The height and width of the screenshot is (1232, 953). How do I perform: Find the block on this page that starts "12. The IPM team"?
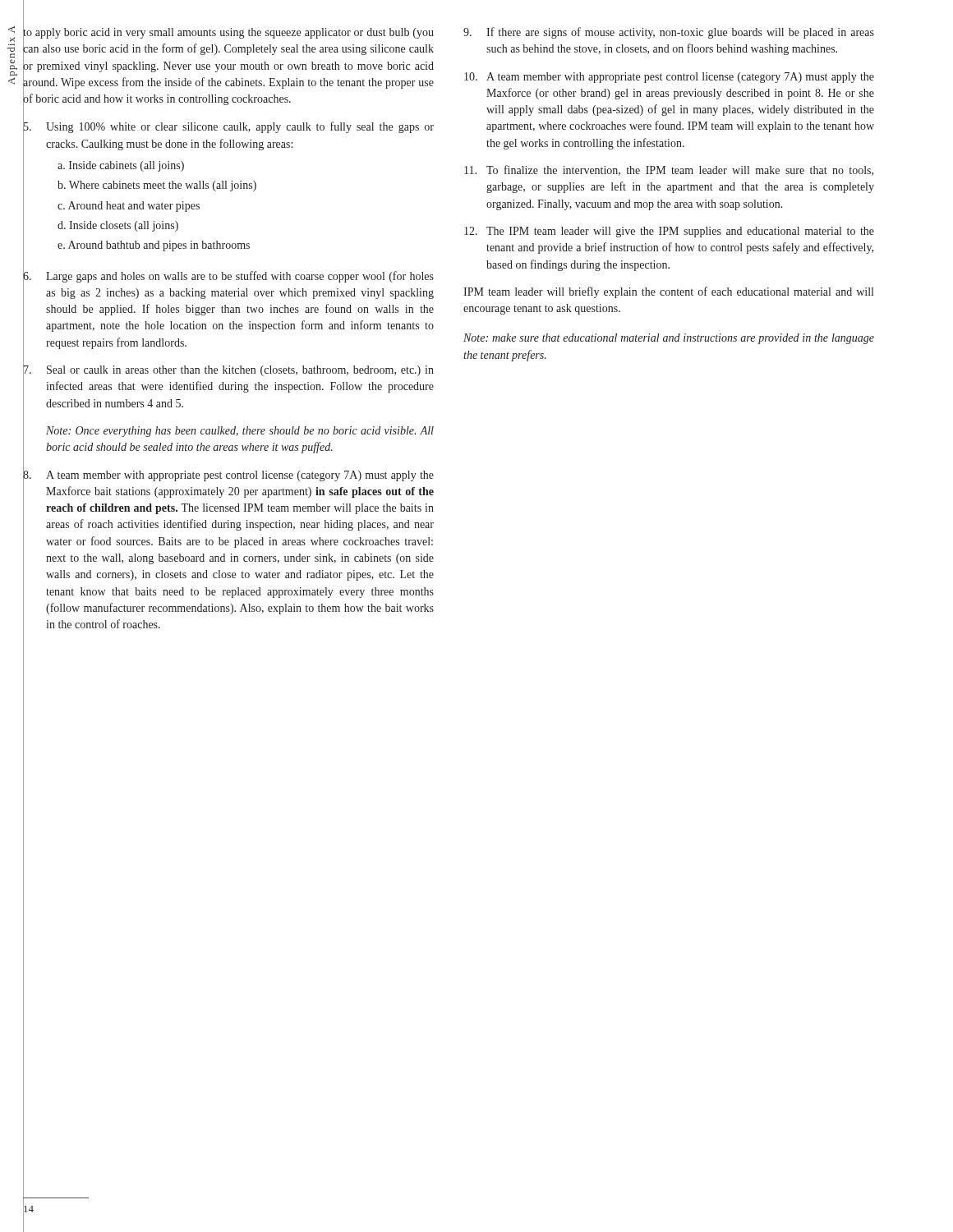(x=669, y=248)
